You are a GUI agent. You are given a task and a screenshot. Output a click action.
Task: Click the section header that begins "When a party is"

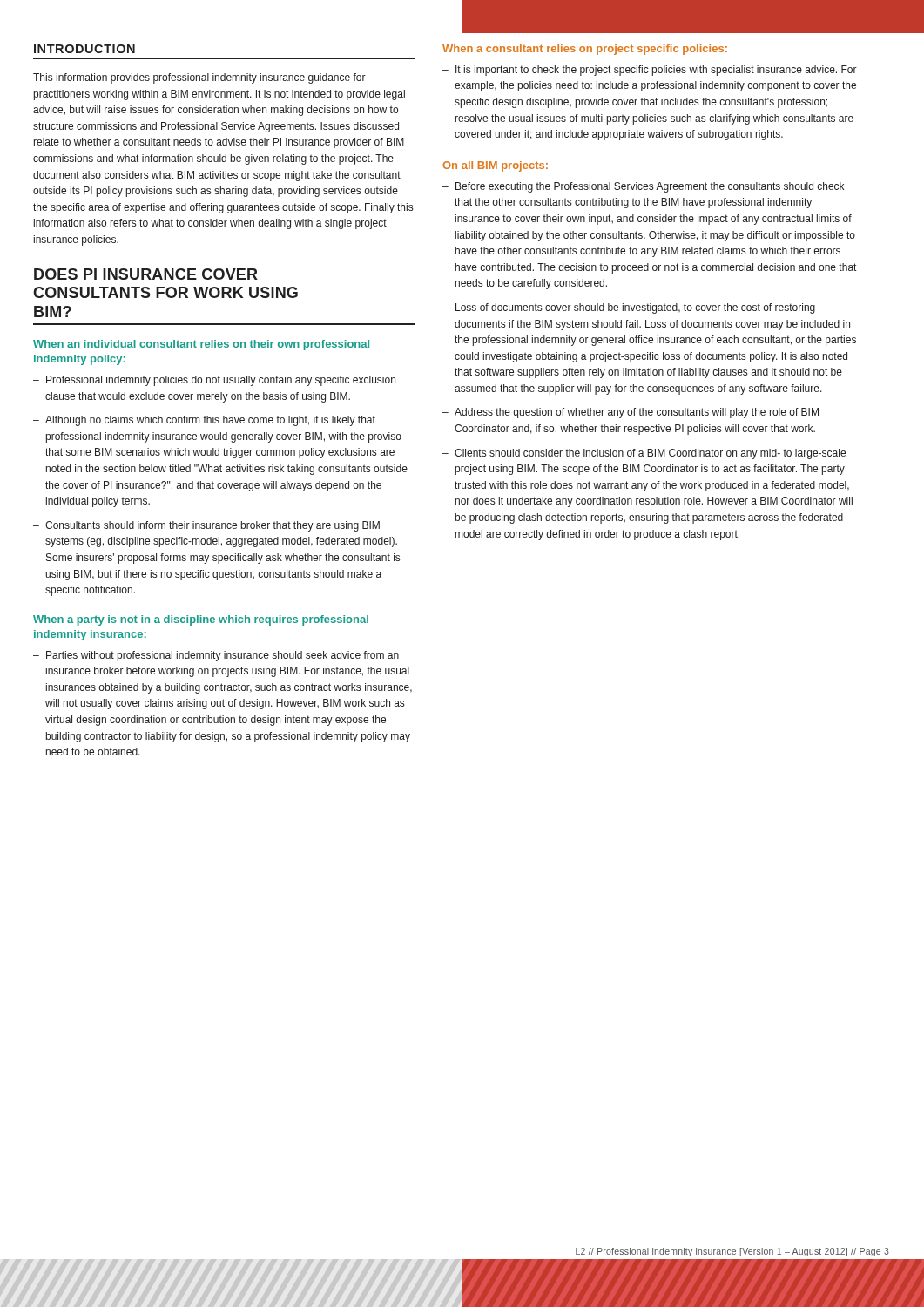[224, 627]
